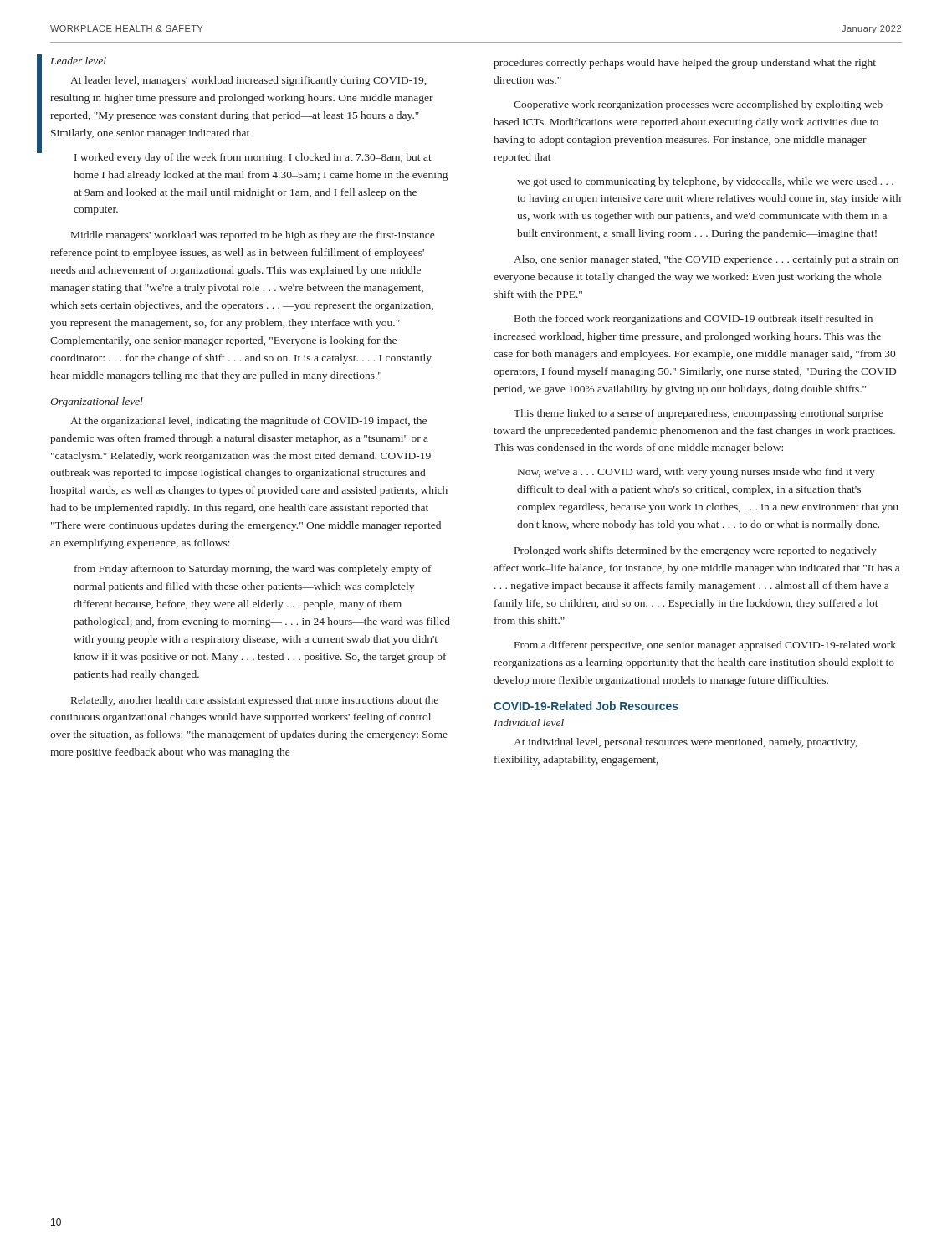Select the element starting "I worked every day"
This screenshot has width=952, height=1255.
click(261, 183)
